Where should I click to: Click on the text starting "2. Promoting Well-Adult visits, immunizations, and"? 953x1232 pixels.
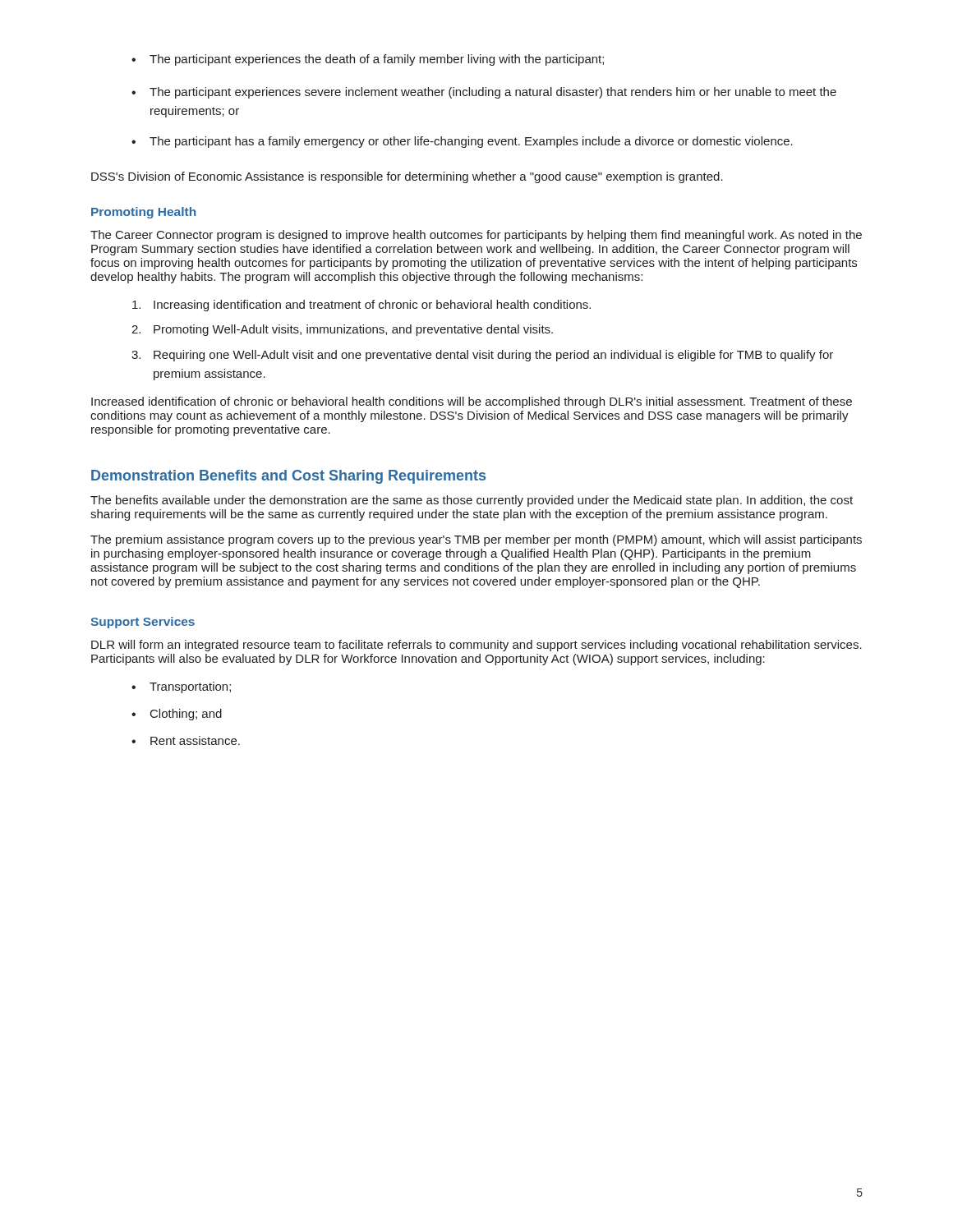[x=343, y=329]
